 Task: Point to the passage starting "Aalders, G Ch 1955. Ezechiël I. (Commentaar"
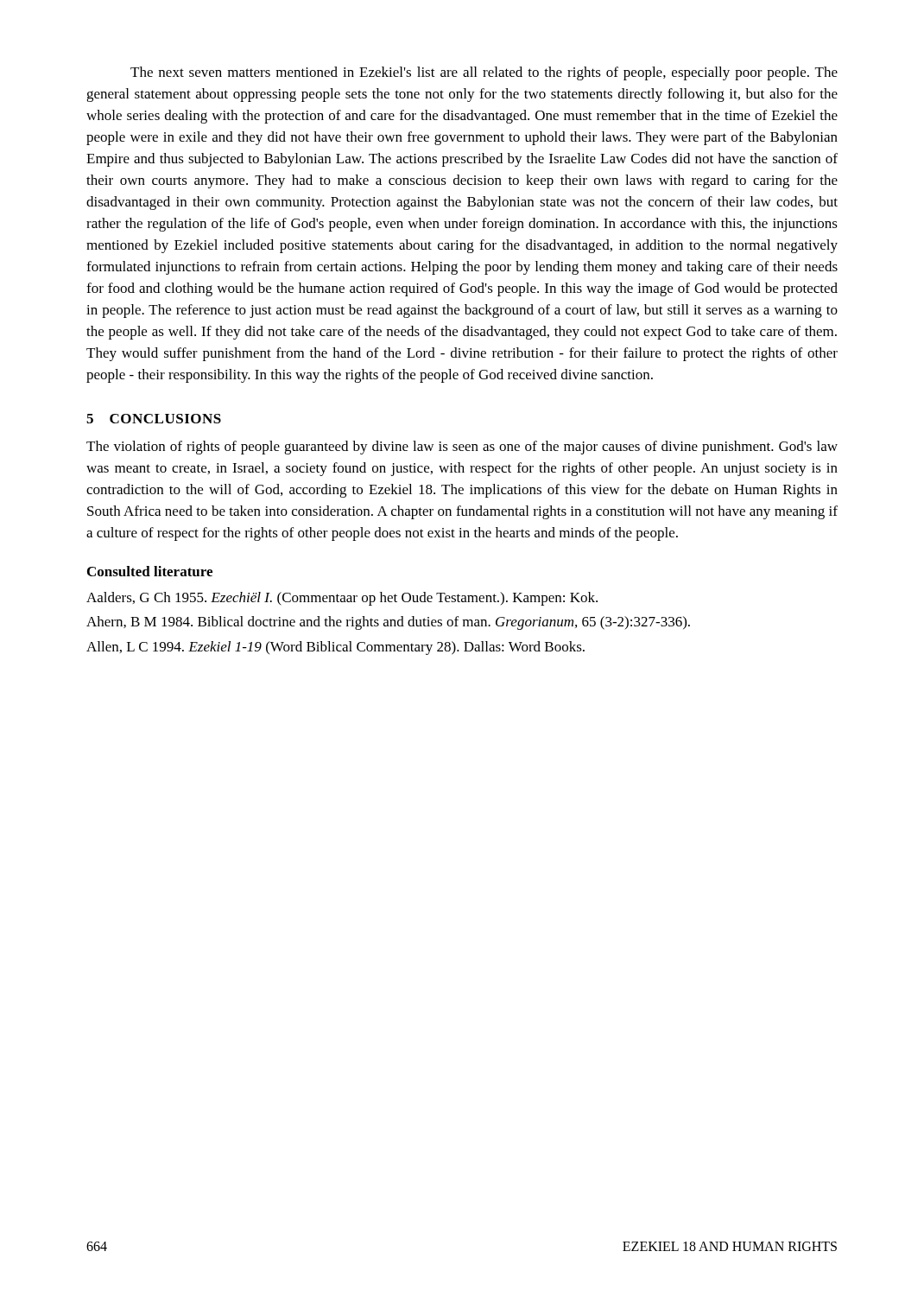coord(343,597)
